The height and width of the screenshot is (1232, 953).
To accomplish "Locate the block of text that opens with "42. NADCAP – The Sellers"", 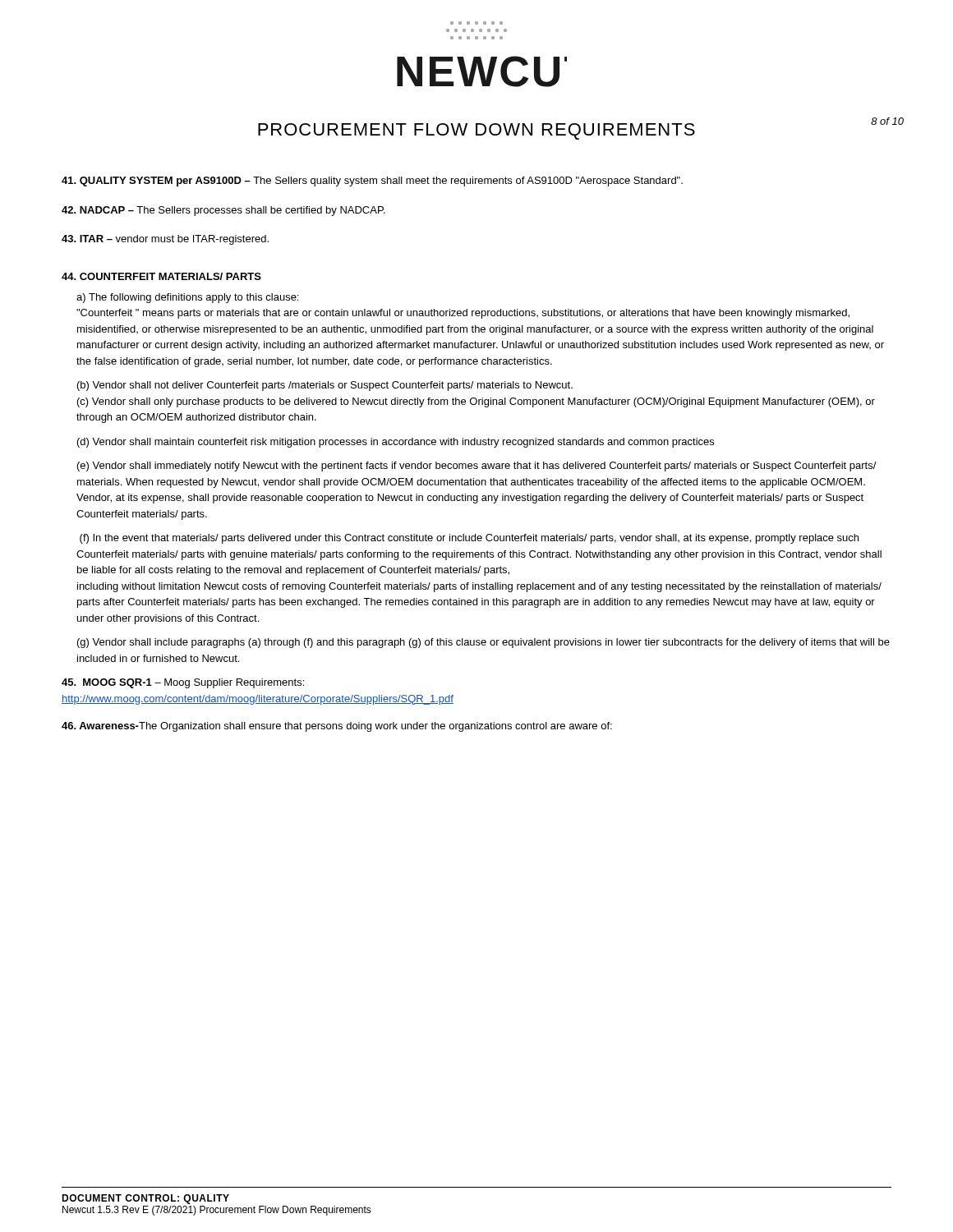I will 224,209.
